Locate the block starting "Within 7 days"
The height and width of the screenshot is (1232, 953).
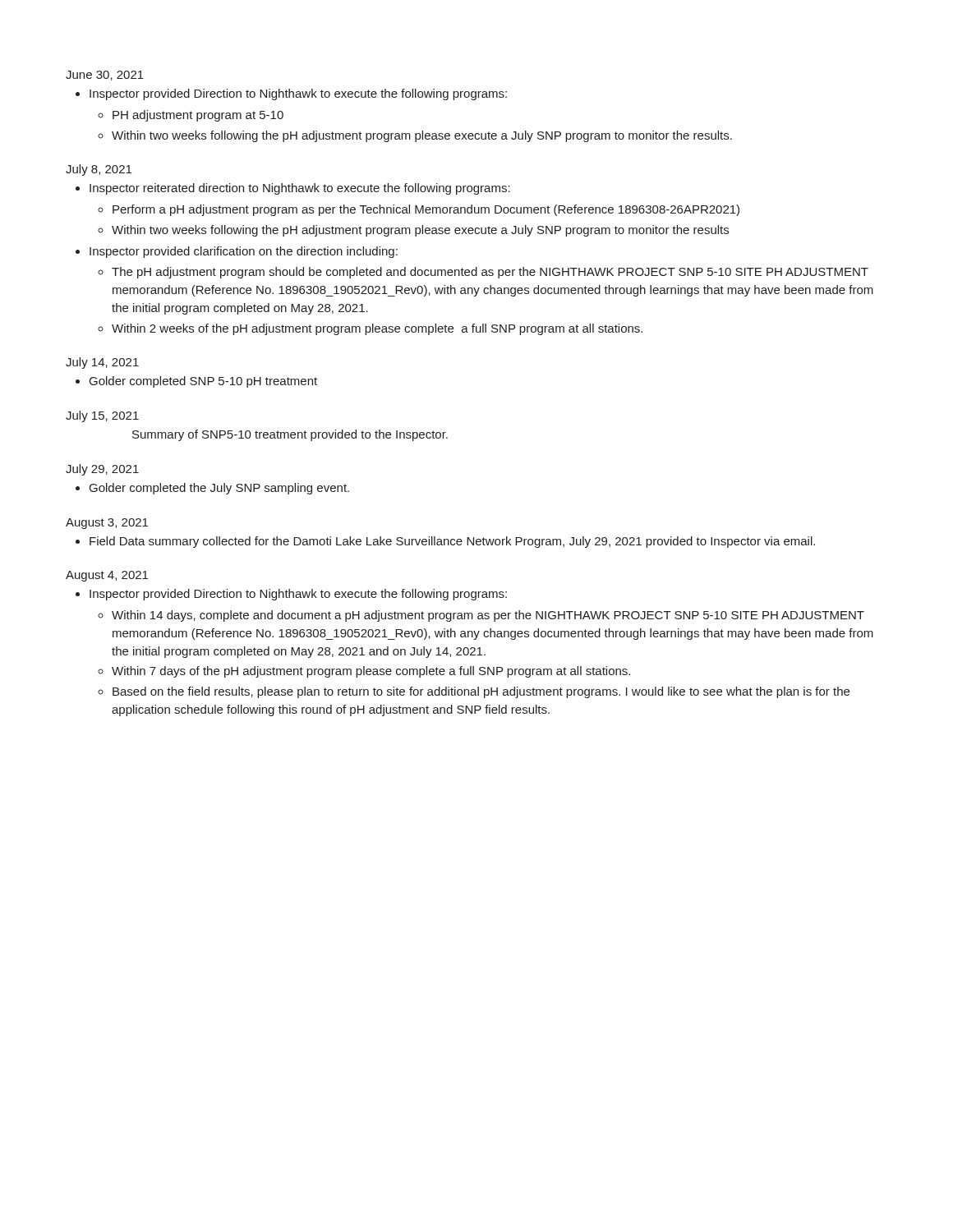click(x=372, y=671)
